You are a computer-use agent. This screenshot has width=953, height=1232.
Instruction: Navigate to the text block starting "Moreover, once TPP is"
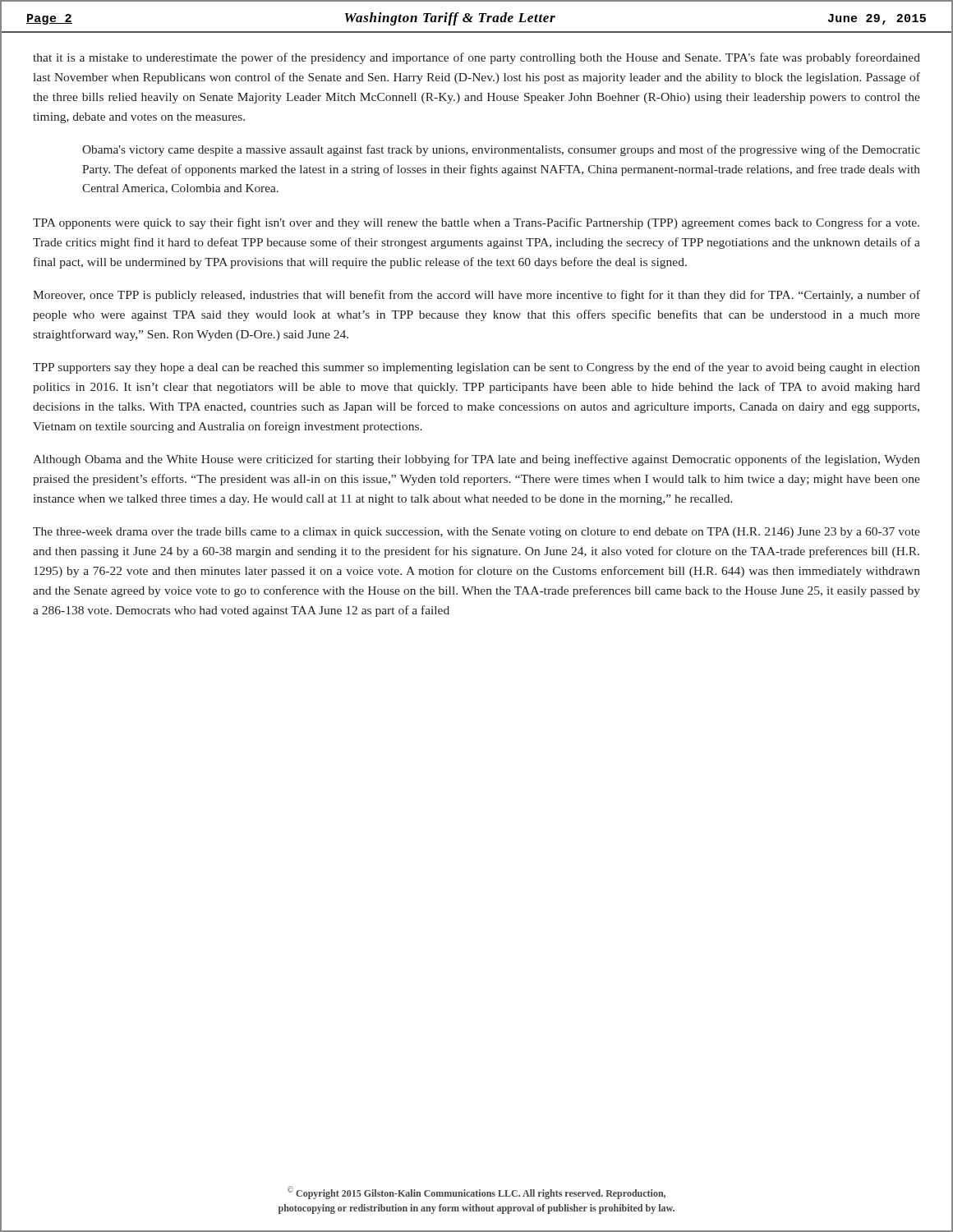[476, 314]
